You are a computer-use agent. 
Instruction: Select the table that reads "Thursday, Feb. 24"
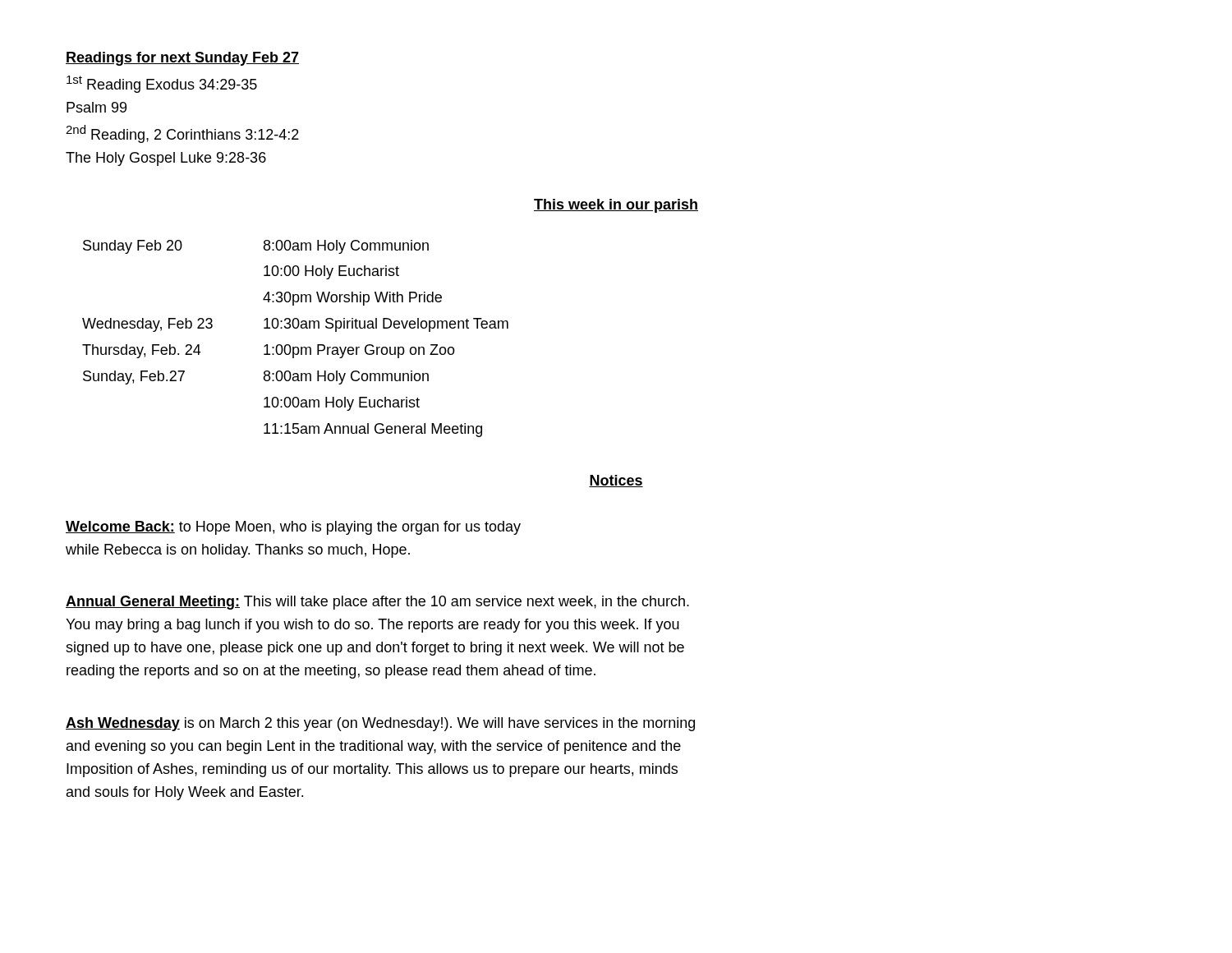coord(616,338)
